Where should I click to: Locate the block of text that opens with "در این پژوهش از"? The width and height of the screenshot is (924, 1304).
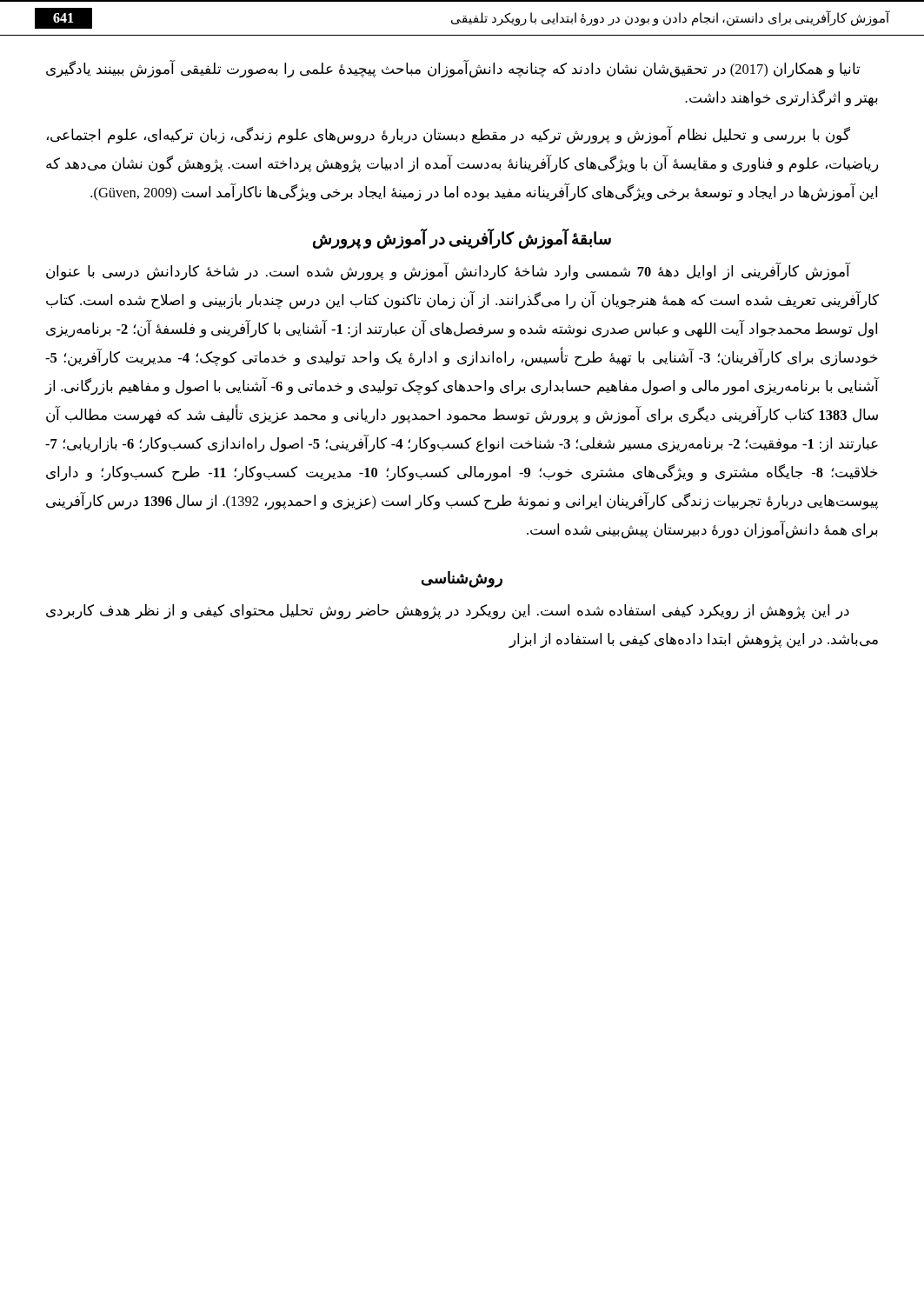462,625
